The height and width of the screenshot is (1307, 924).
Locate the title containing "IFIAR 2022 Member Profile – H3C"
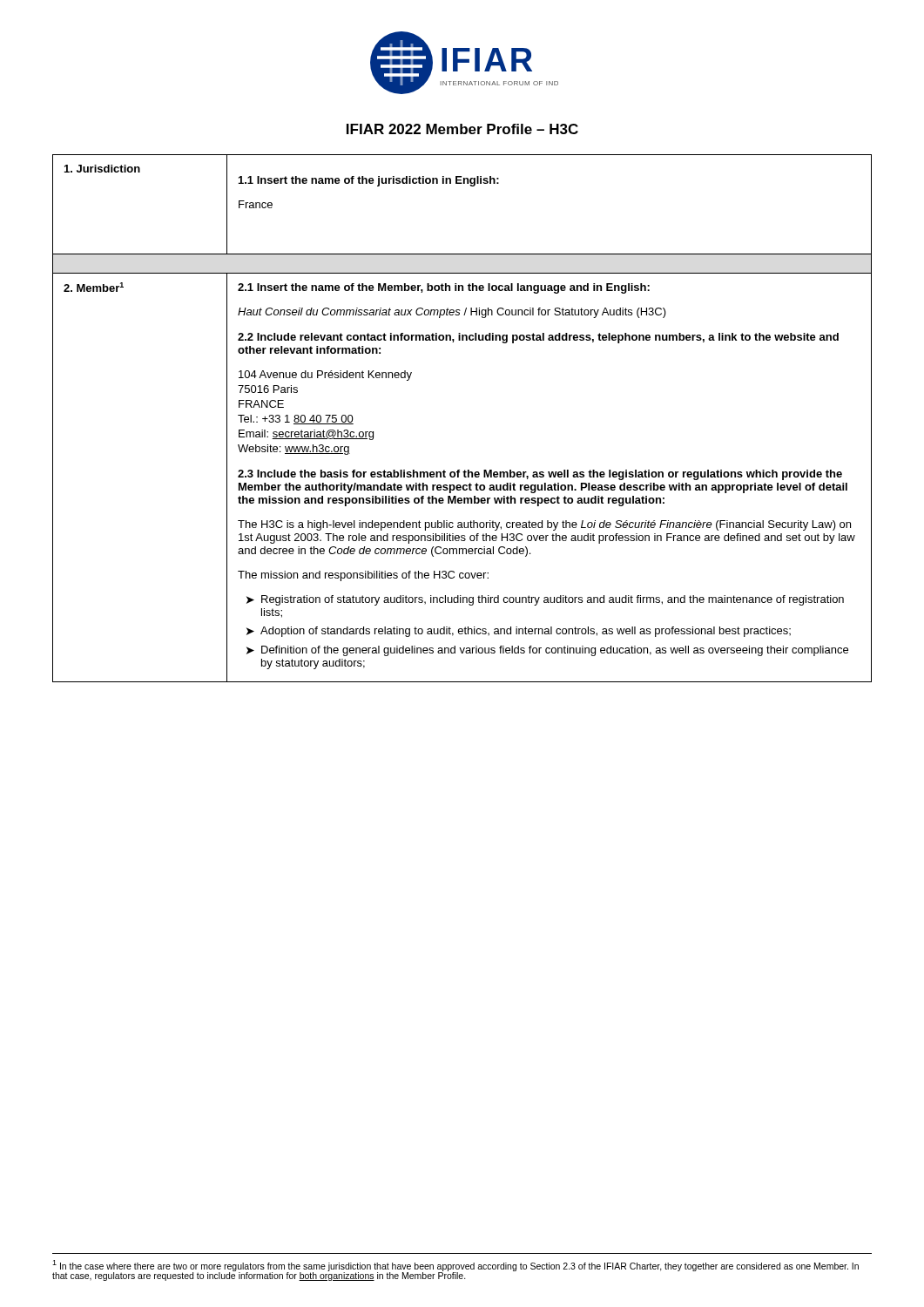click(462, 129)
